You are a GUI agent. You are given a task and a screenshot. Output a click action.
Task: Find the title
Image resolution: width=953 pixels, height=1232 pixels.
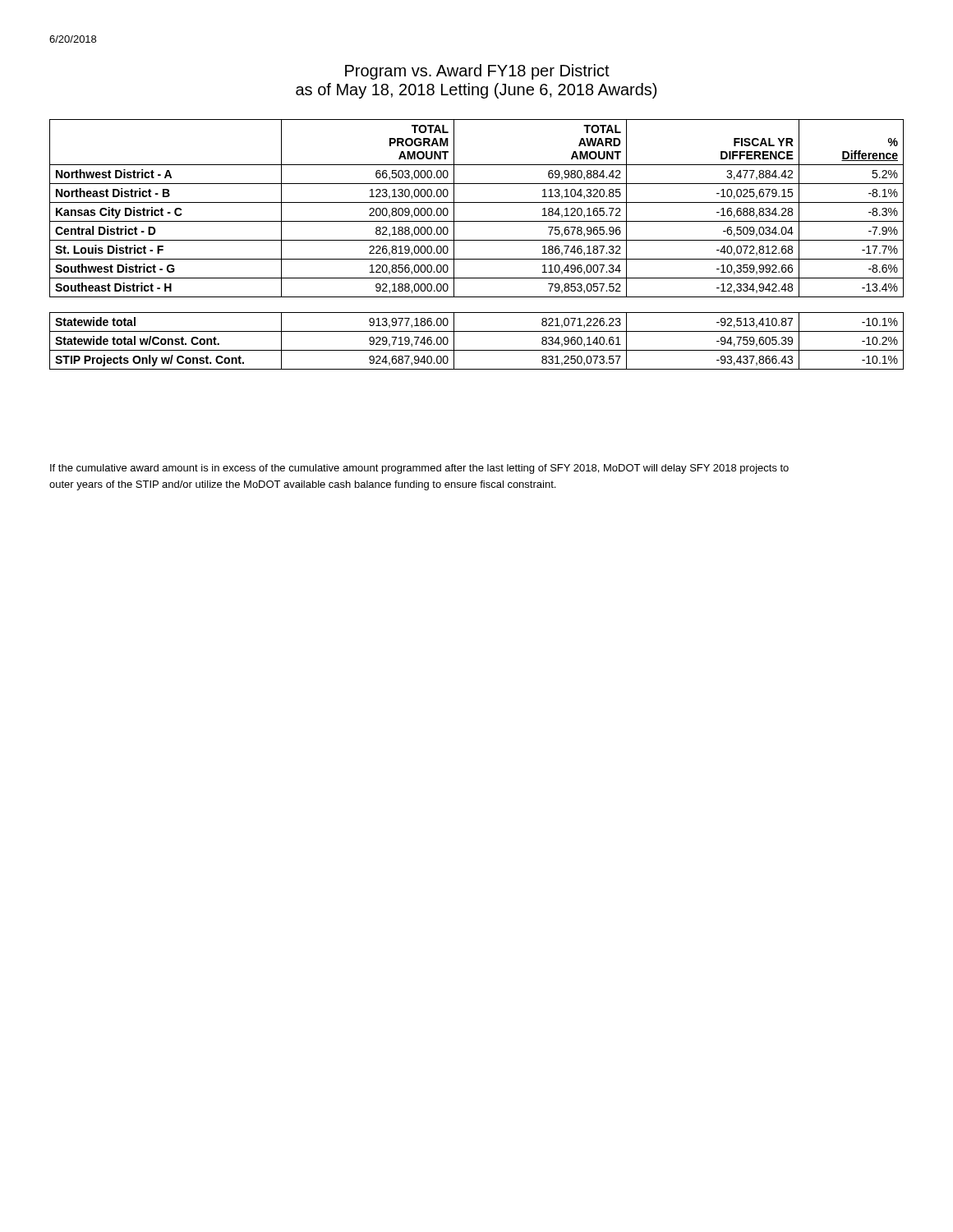point(476,81)
